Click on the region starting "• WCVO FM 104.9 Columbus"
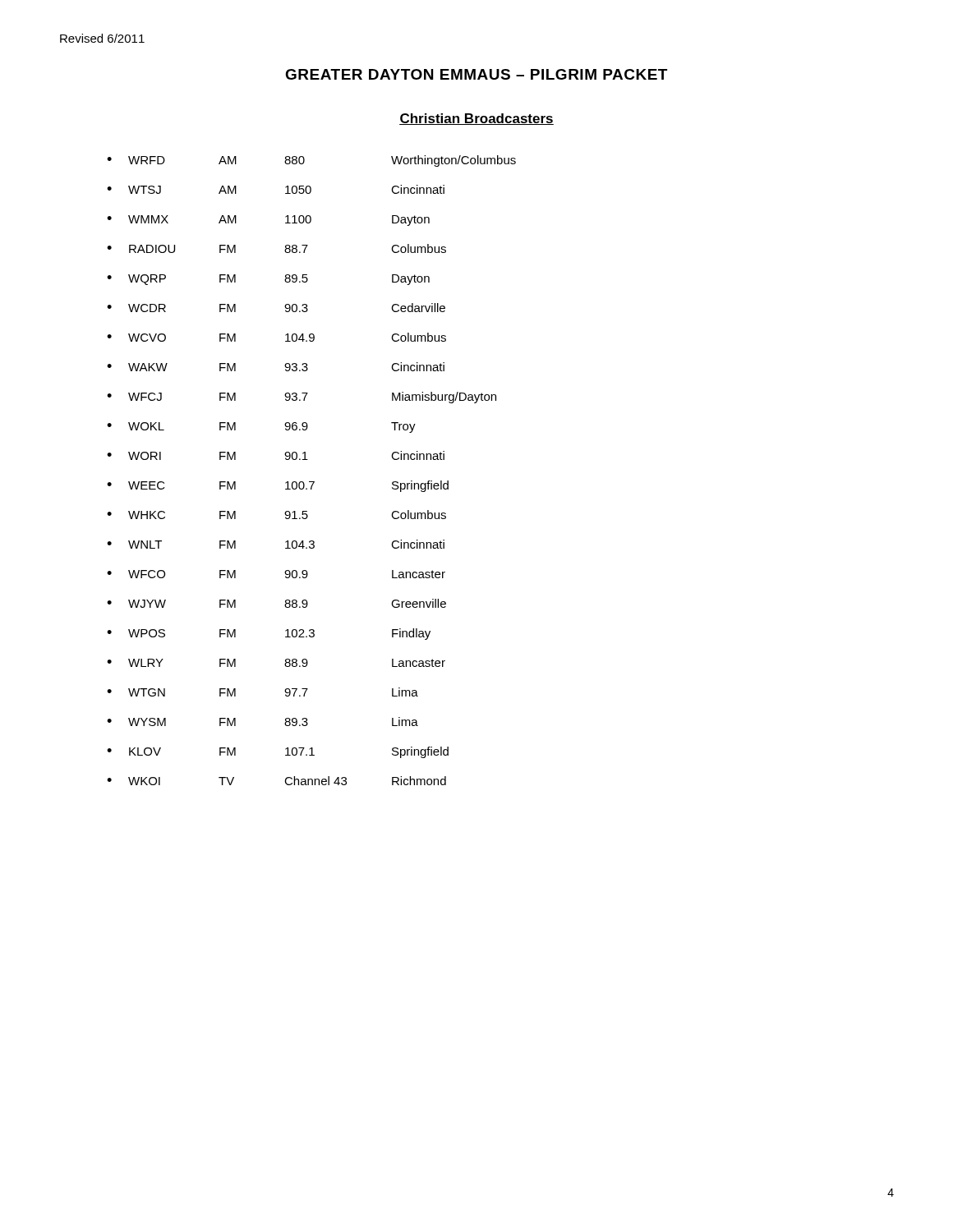This screenshot has height=1232, width=953. (154, 337)
